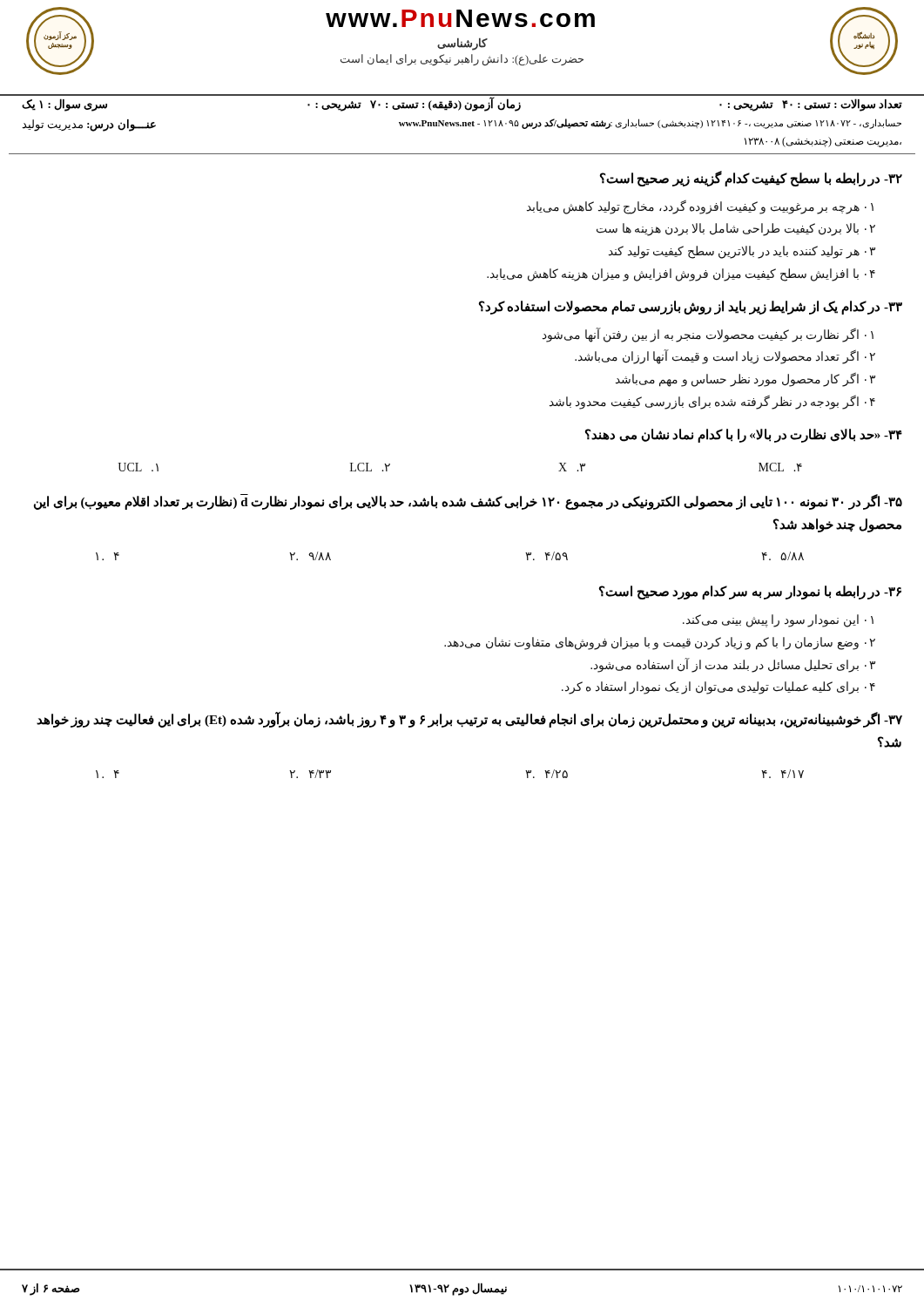Click the passage that begins "۵/۸۸ .۴ ۴/۵۹ .۳ ۹/۸۸ .۲ ۴"
Screen dimensions: 1307x924
click(x=97, y=555)
